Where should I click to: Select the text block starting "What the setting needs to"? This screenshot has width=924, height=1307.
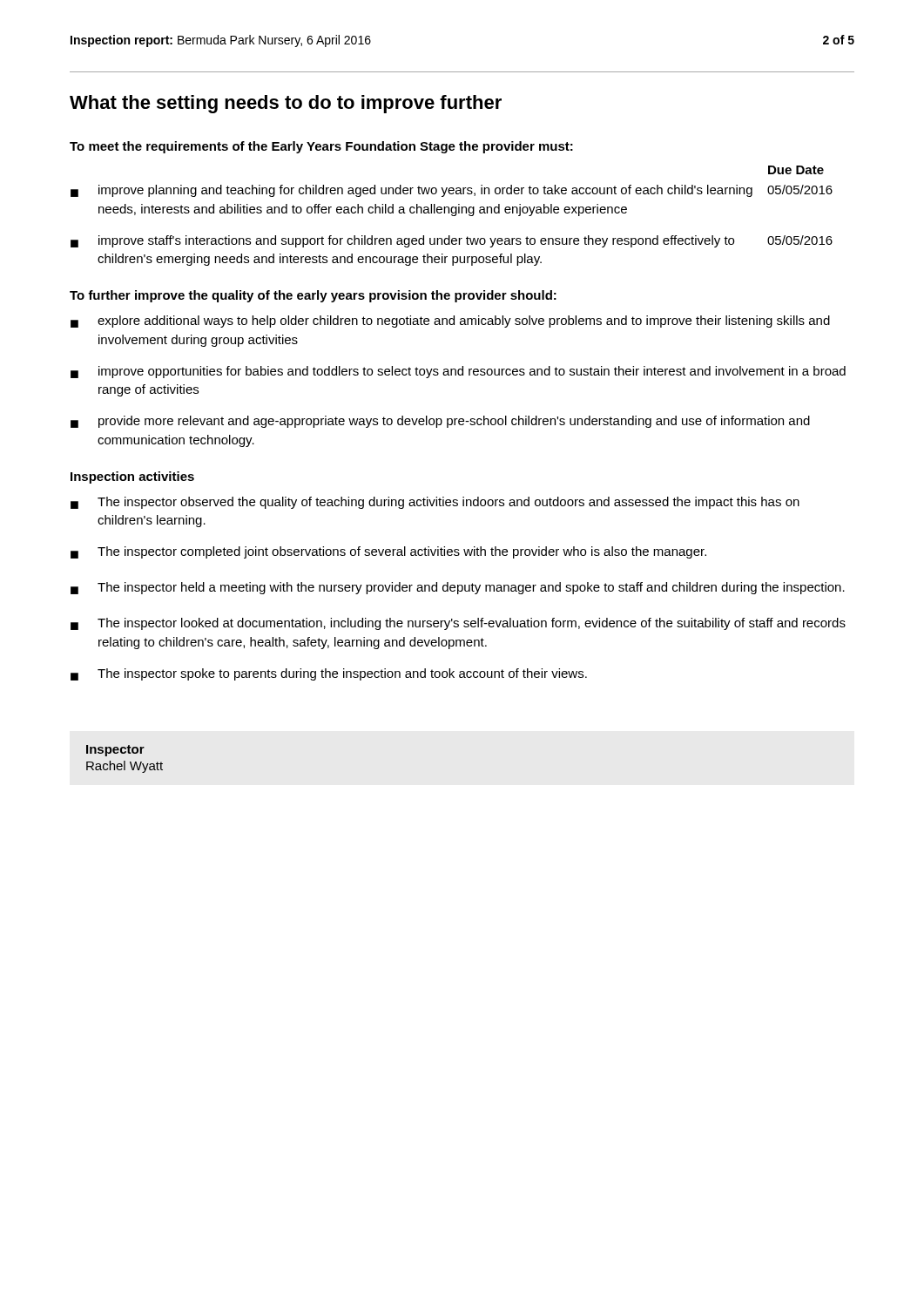point(462,103)
